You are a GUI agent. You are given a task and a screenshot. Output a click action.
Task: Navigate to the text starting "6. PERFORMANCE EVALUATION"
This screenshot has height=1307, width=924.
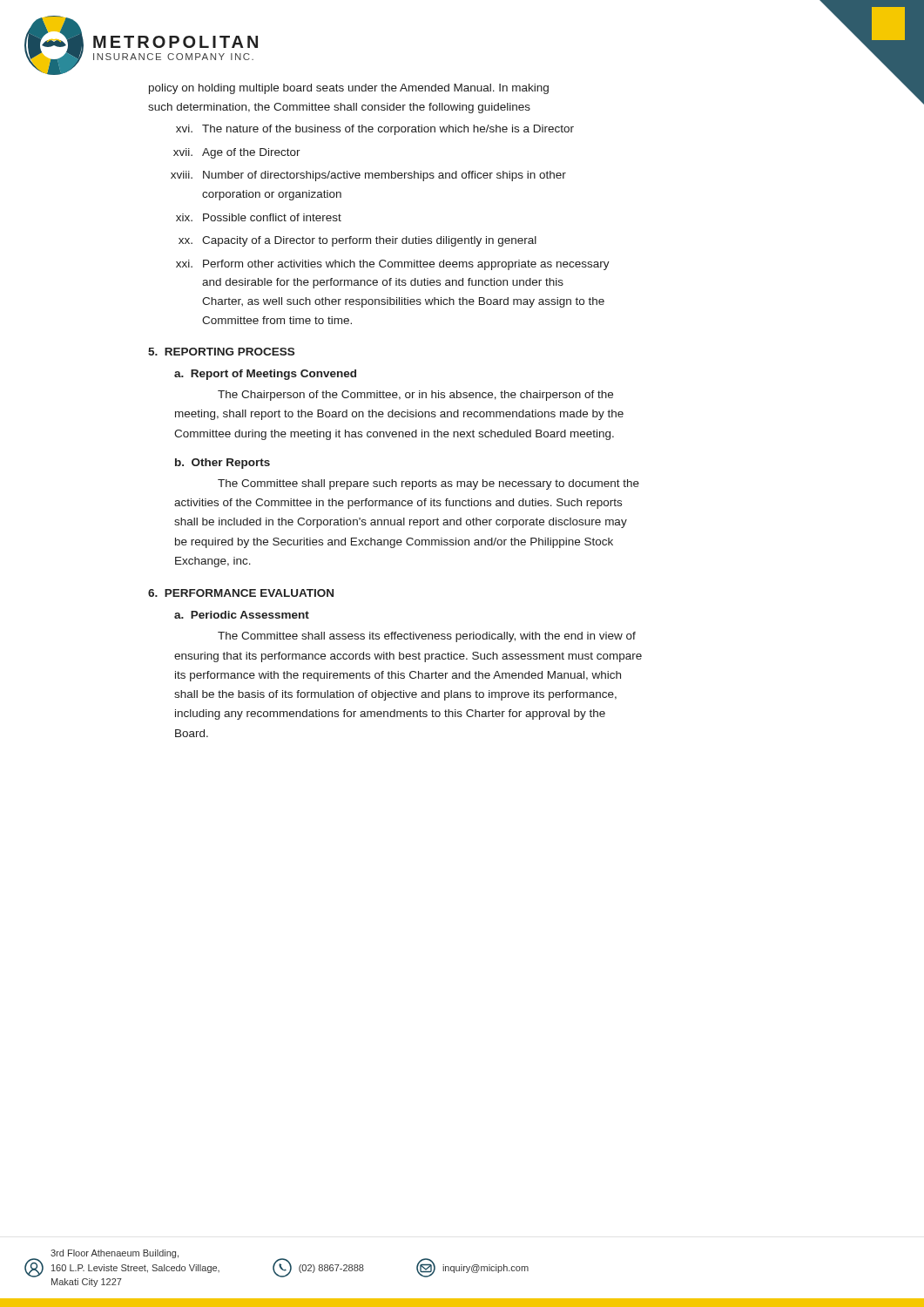[241, 593]
